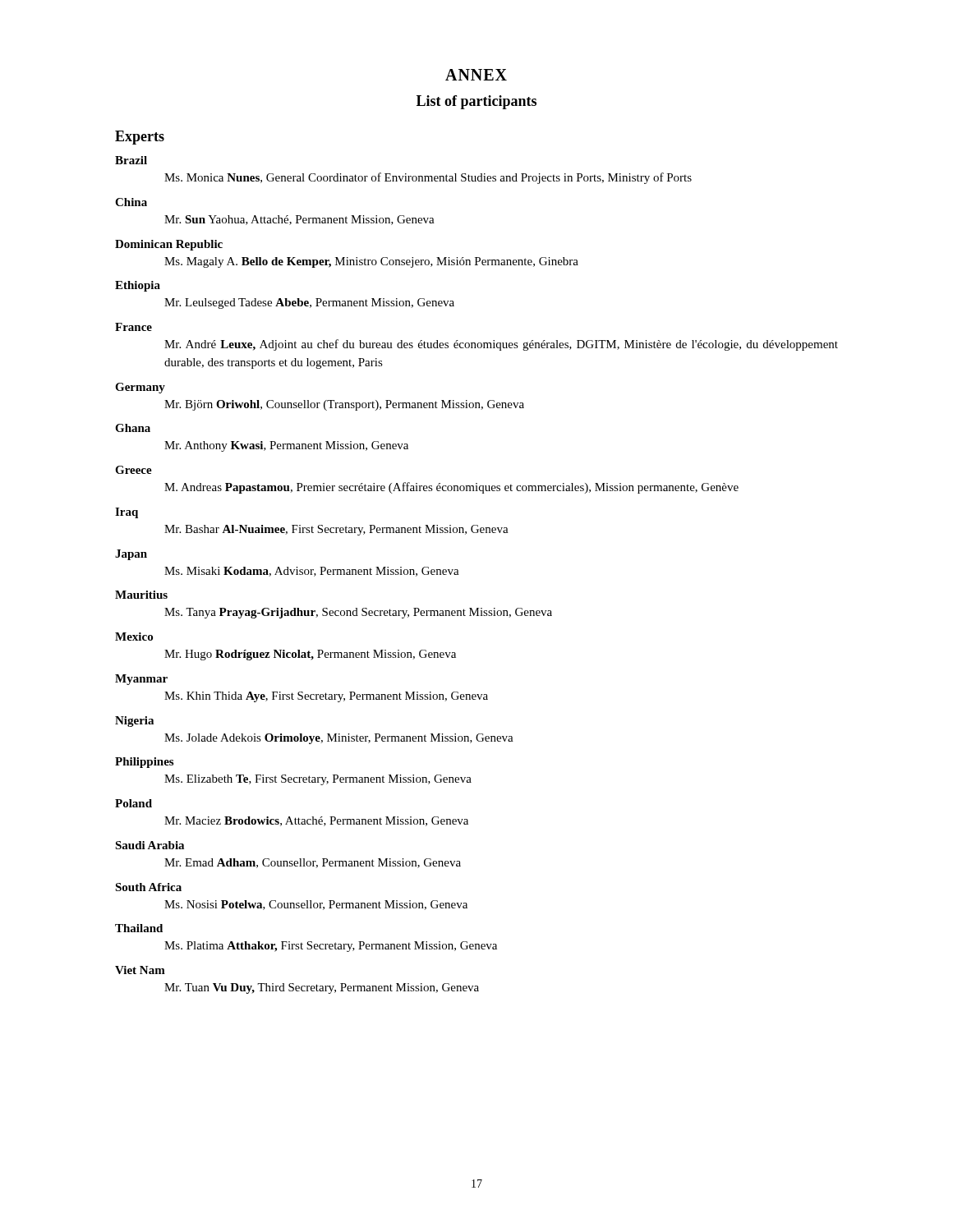The image size is (953, 1232).
Task: Click on the region starting "South Africa"
Action: coord(148,887)
